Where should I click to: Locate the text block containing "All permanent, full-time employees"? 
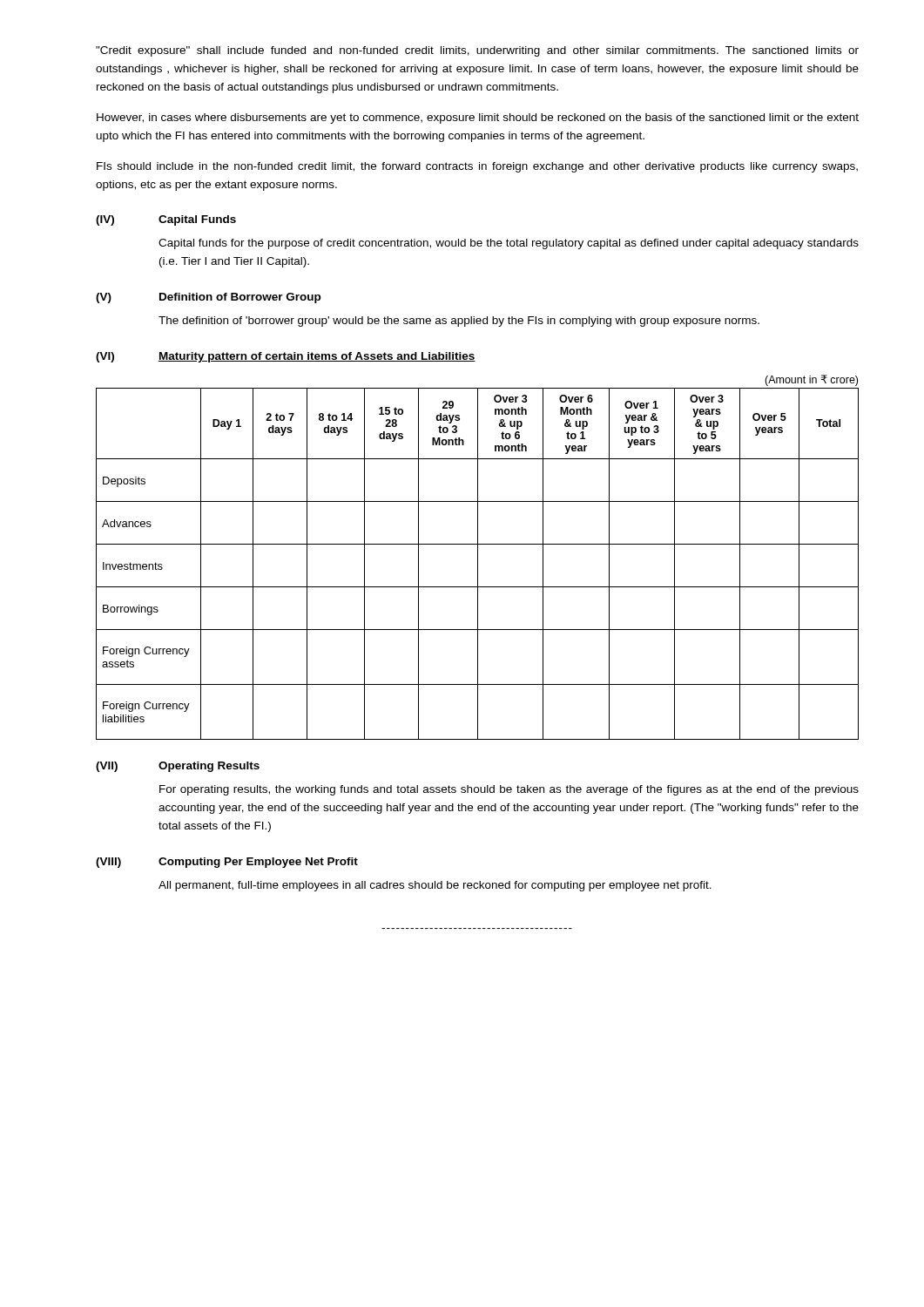click(435, 885)
